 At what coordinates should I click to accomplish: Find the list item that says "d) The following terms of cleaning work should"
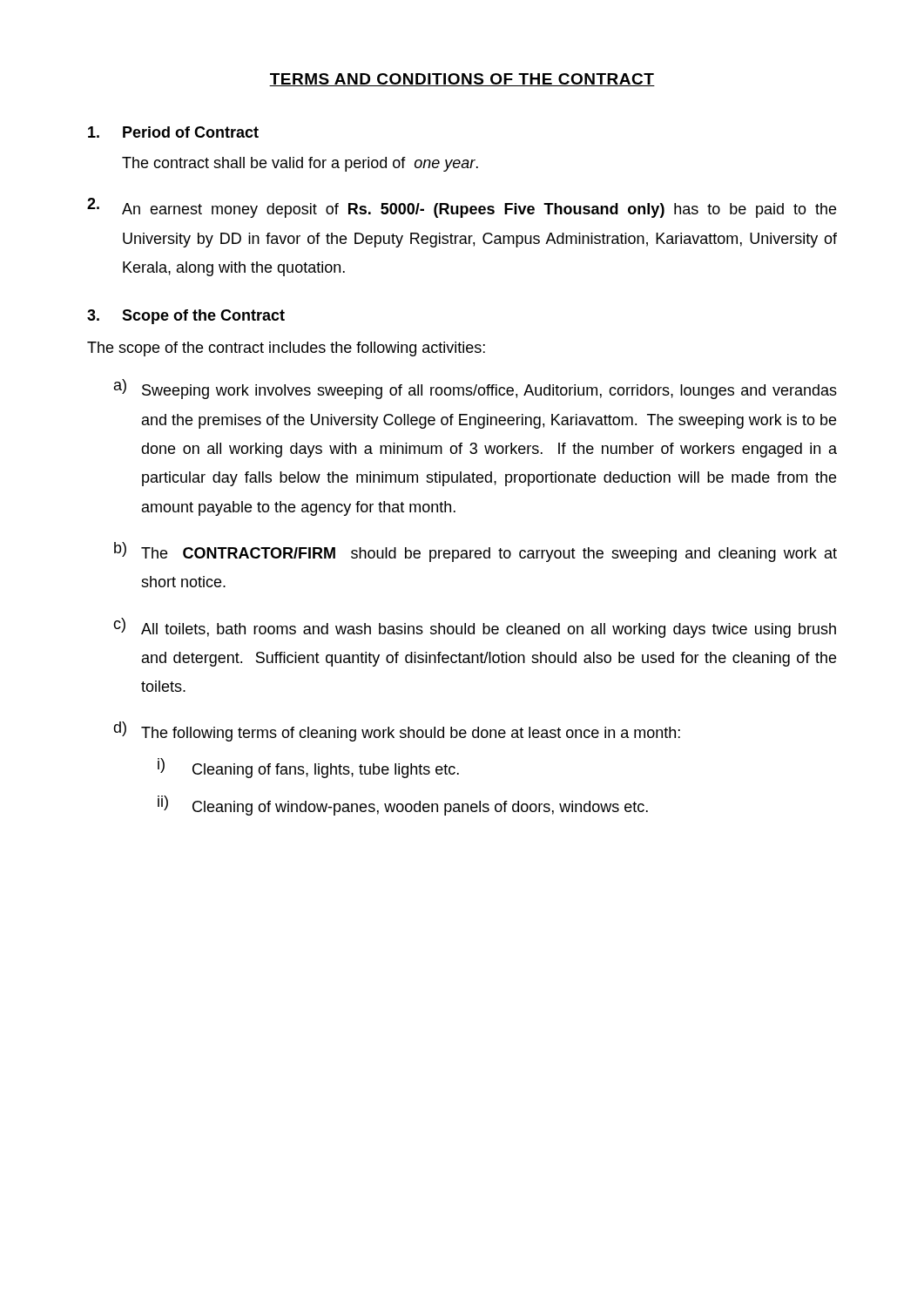pos(475,734)
